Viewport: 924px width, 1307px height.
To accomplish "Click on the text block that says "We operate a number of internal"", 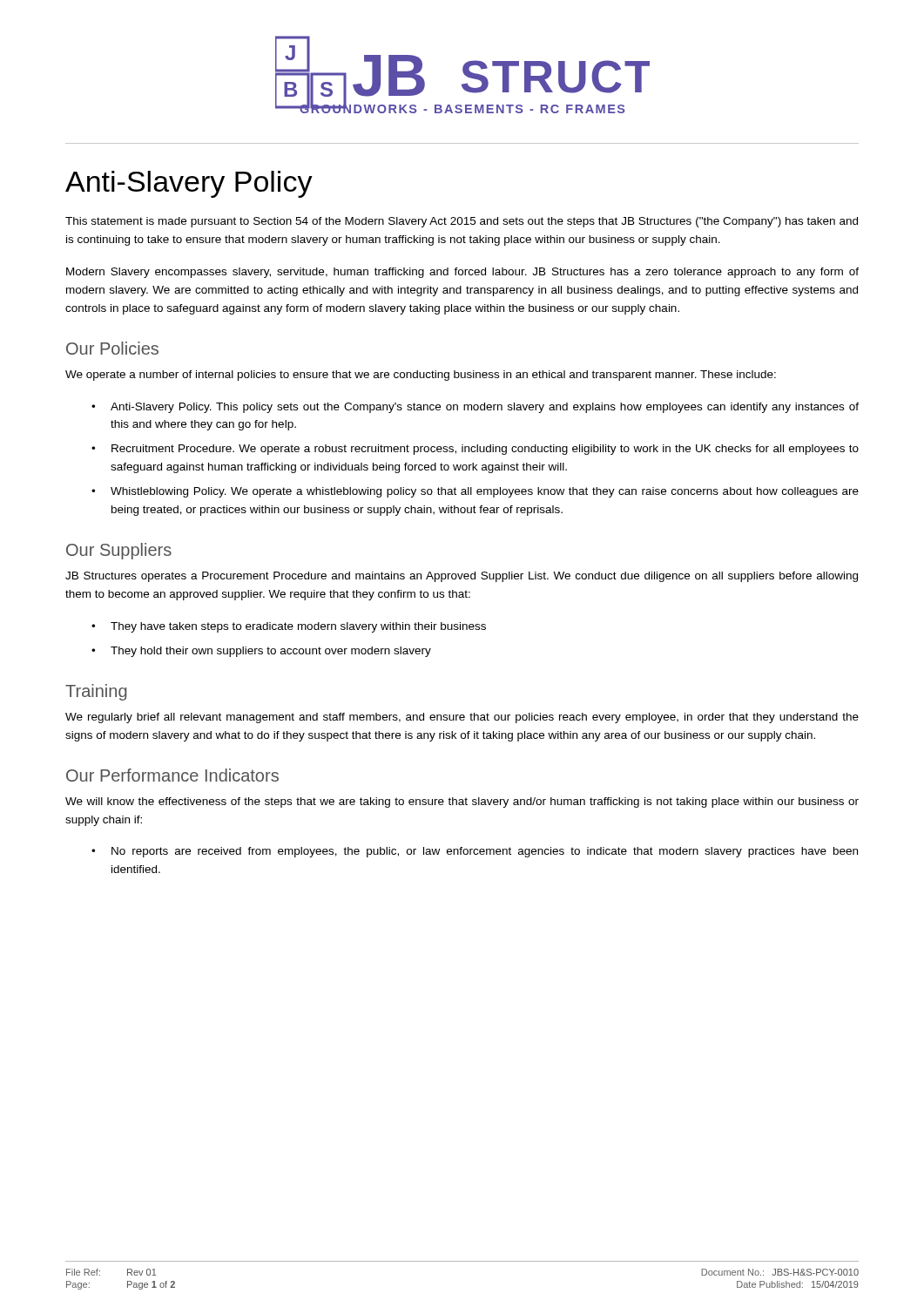I will [421, 374].
